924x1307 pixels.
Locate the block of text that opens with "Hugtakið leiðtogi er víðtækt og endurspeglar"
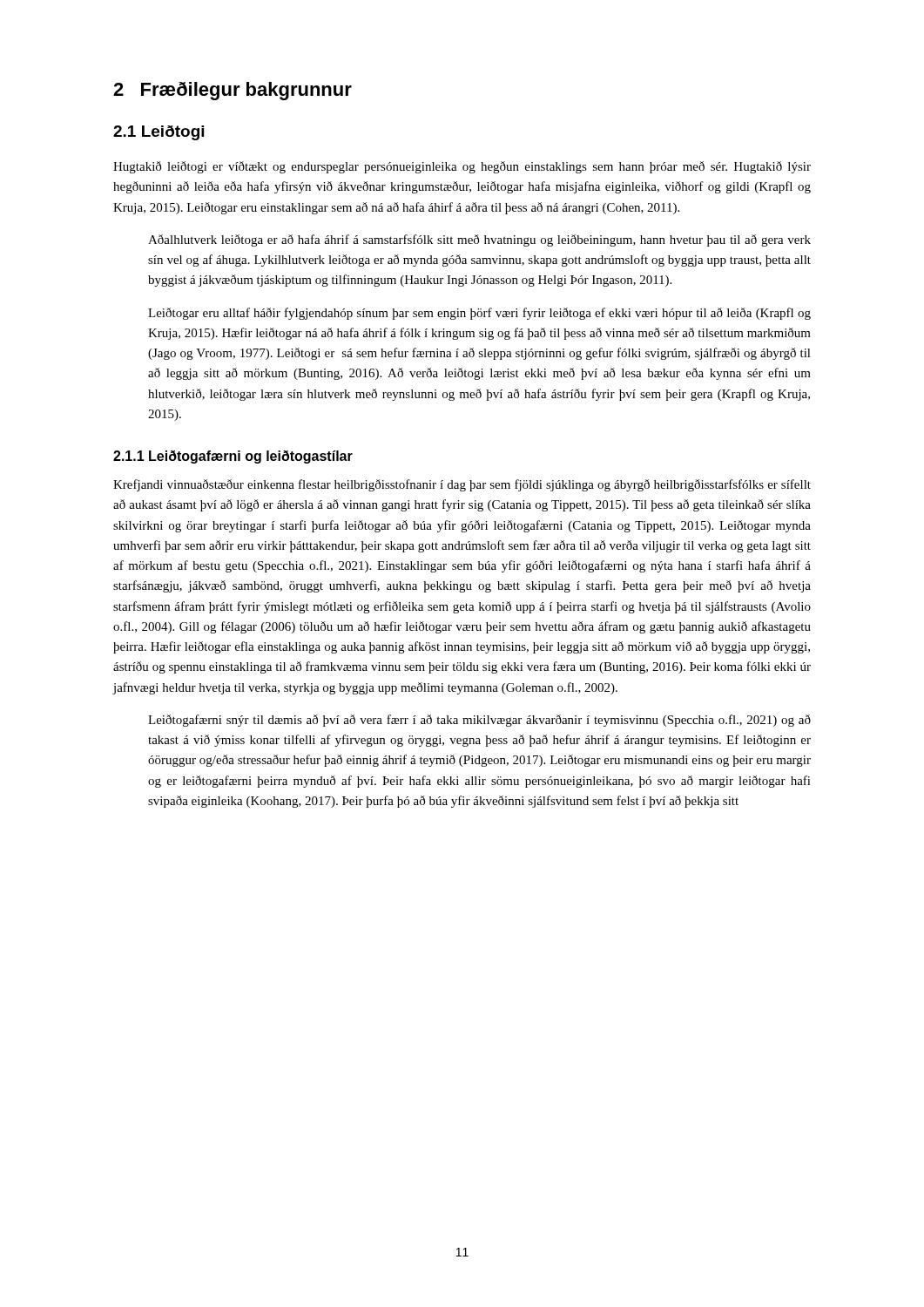(x=462, y=187)
